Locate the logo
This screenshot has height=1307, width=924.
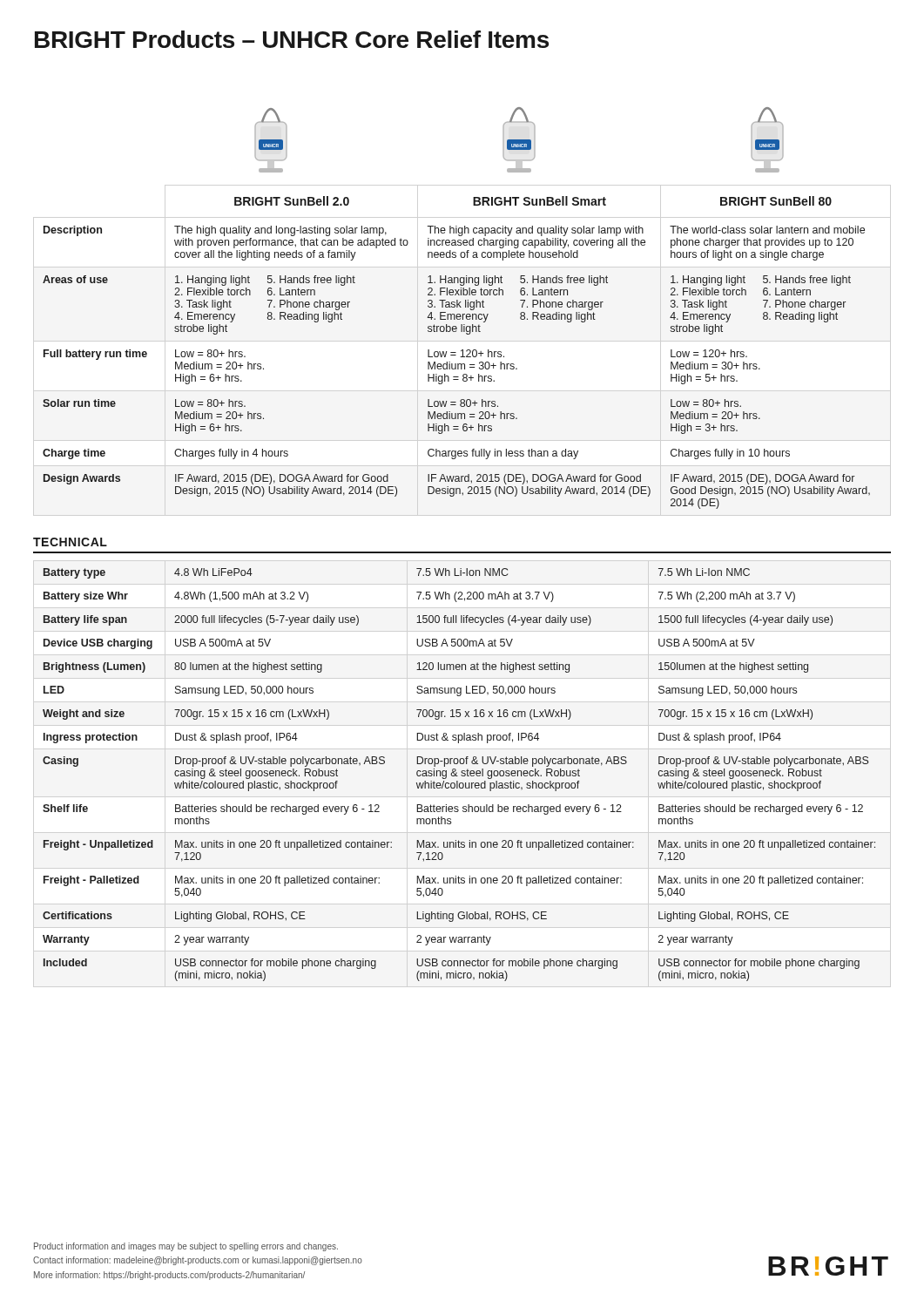[829, 1266]
